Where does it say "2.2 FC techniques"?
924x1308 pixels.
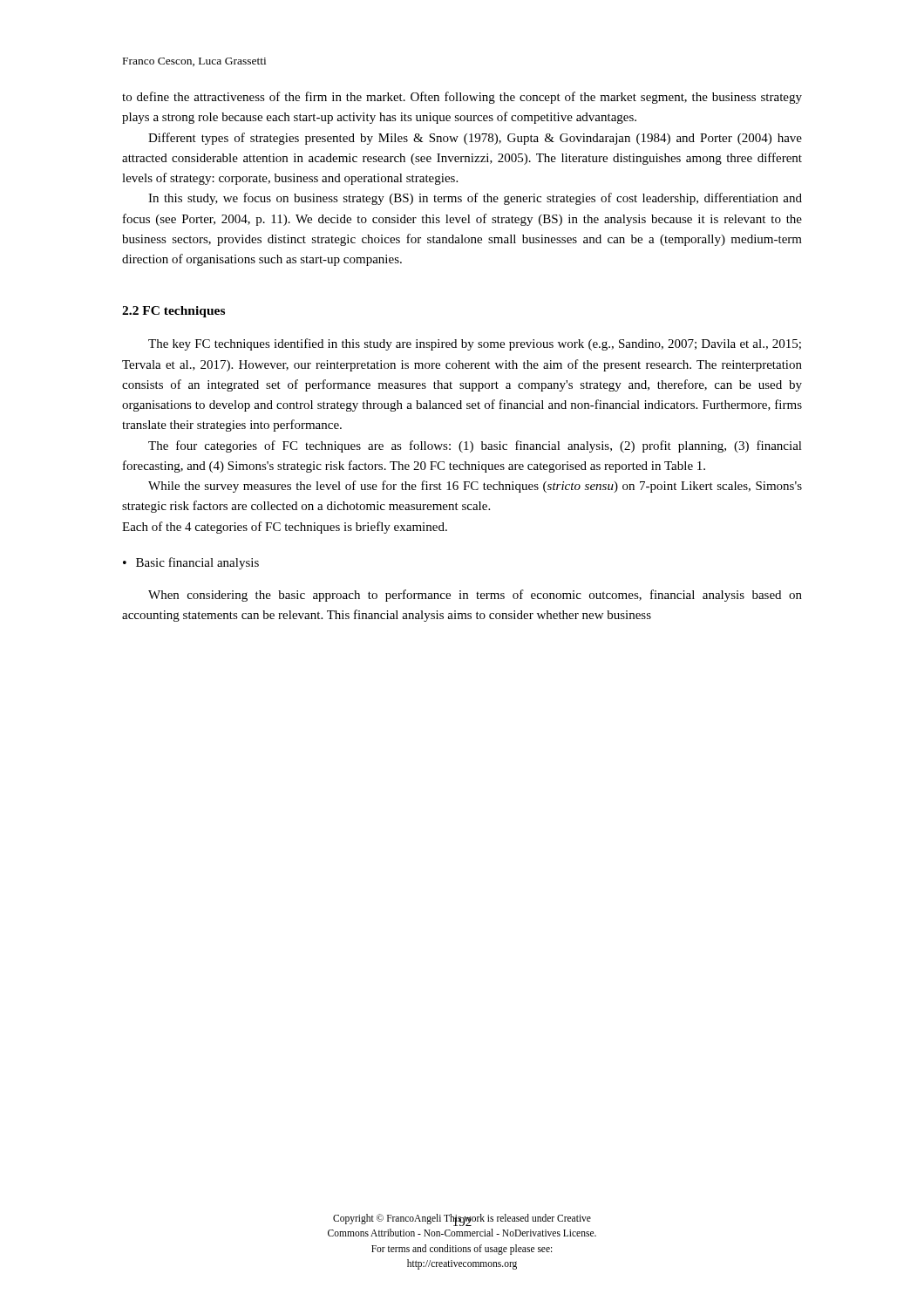174,310
